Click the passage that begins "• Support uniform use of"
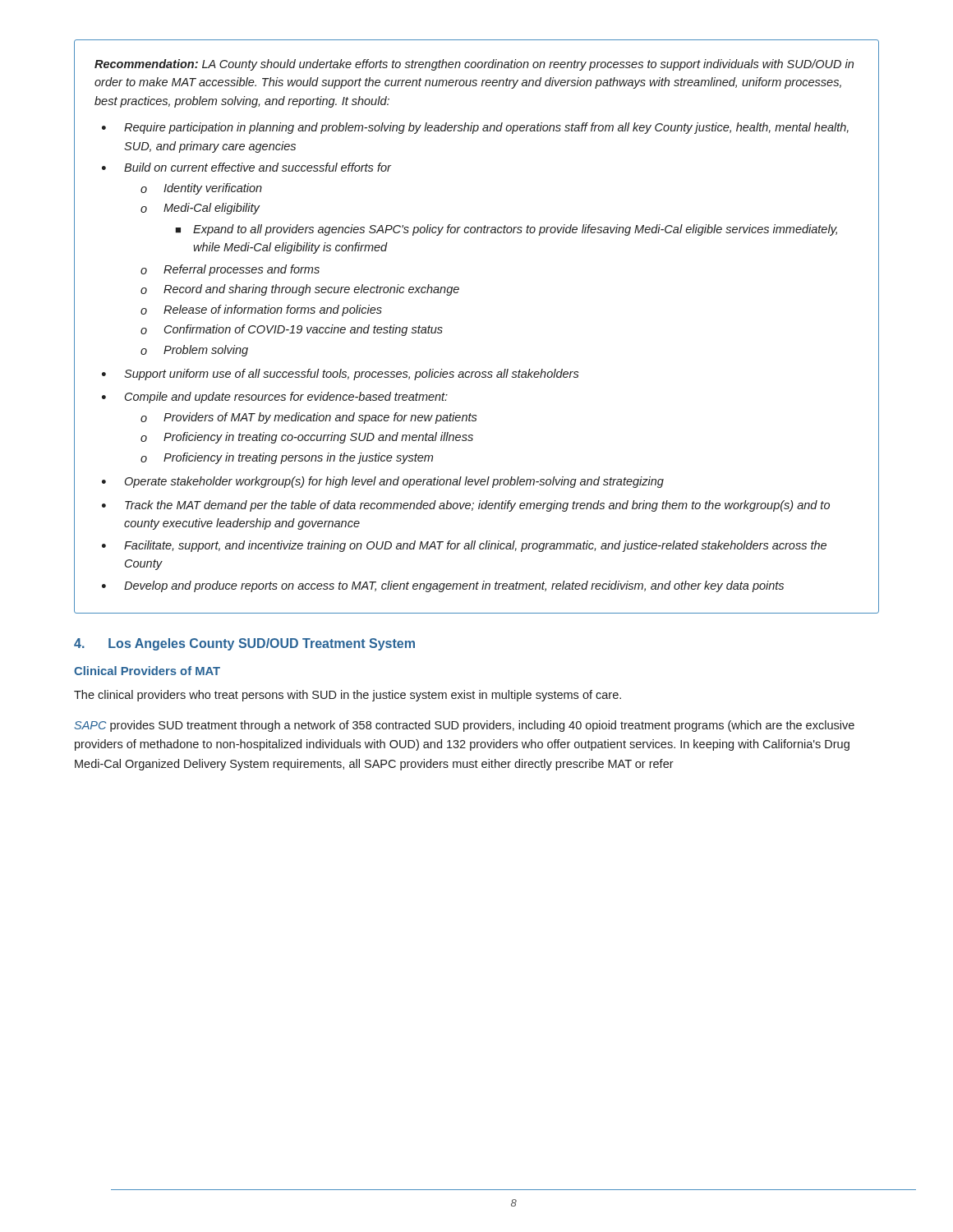Image resolution: width=953 pixels, height=1232 pixels. pos(476,375)
